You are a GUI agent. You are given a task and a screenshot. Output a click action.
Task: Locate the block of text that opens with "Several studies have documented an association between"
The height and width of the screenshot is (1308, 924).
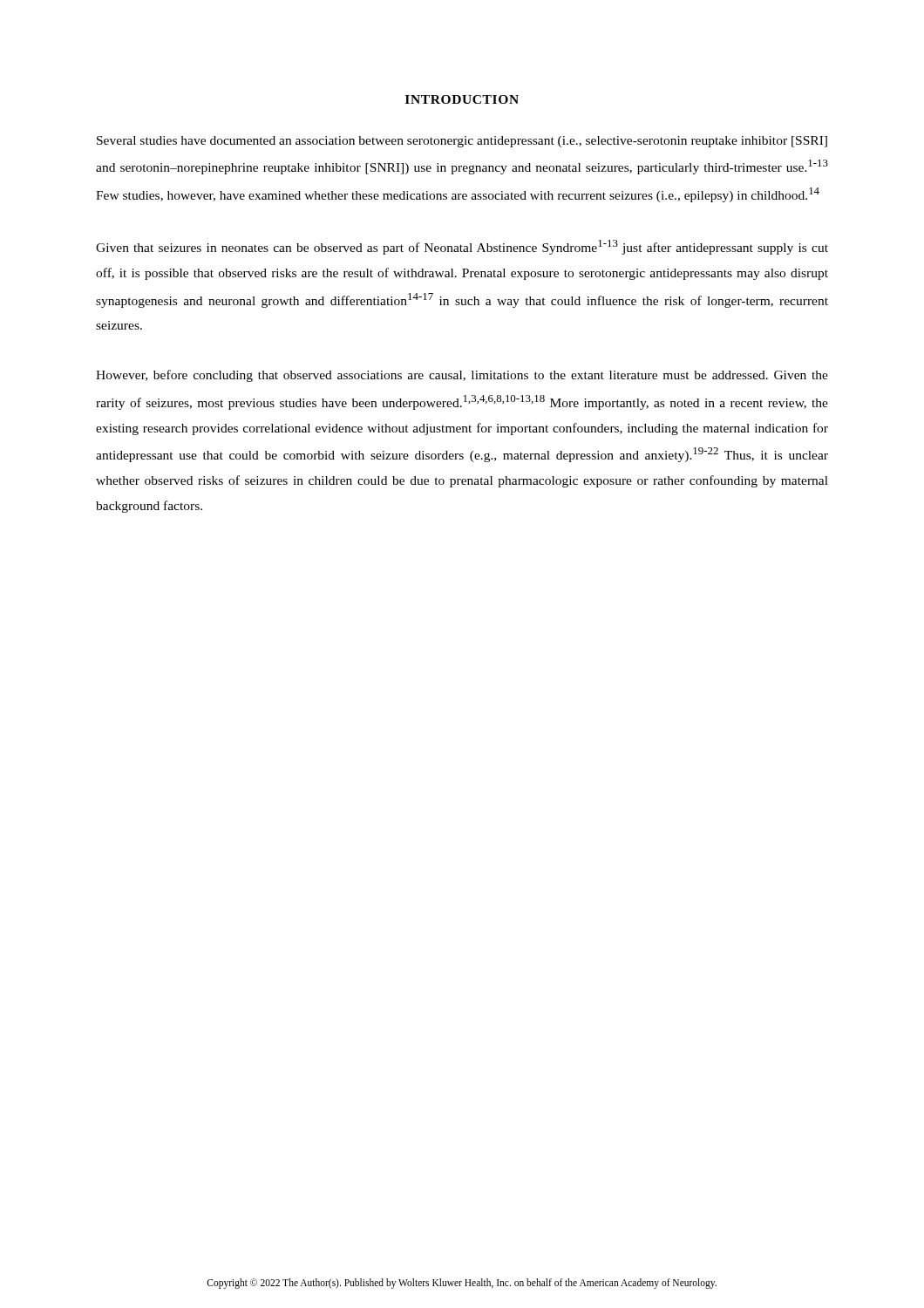pos(462,167)
